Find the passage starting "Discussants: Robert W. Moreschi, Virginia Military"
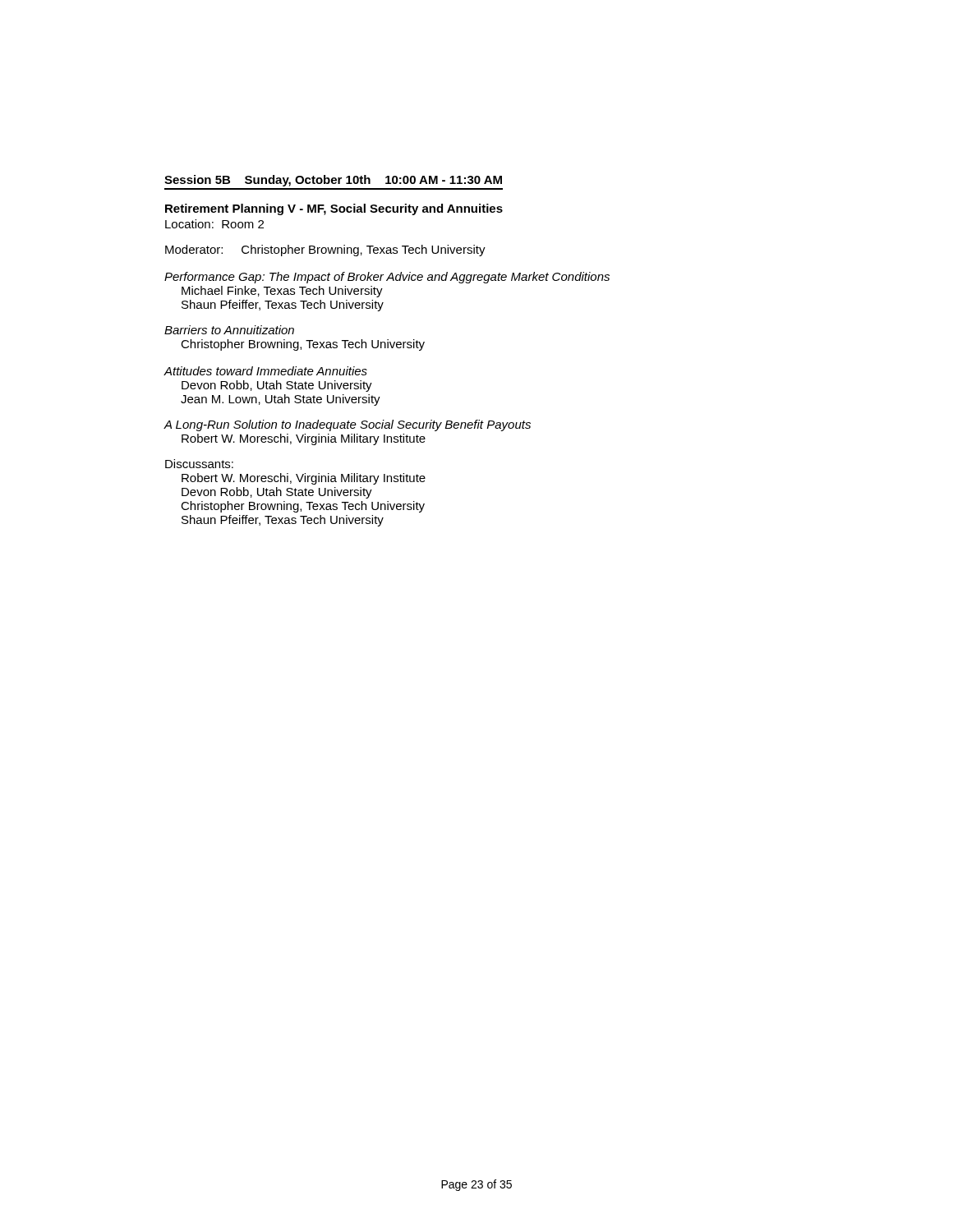This screenshot has width=953, height=1232. [x=199, y=464]
